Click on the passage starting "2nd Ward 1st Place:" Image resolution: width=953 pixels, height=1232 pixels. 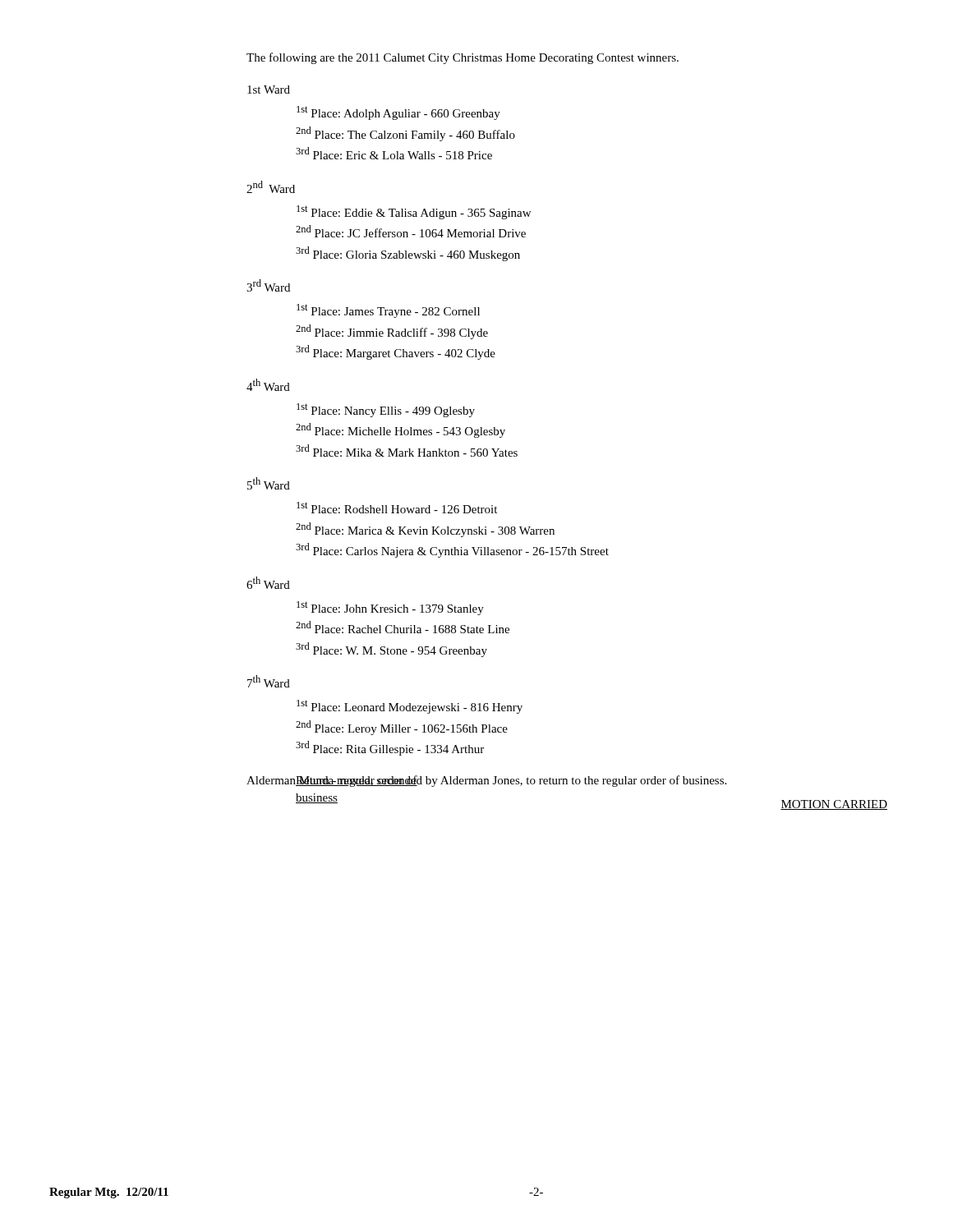click(x=271, y=187)
